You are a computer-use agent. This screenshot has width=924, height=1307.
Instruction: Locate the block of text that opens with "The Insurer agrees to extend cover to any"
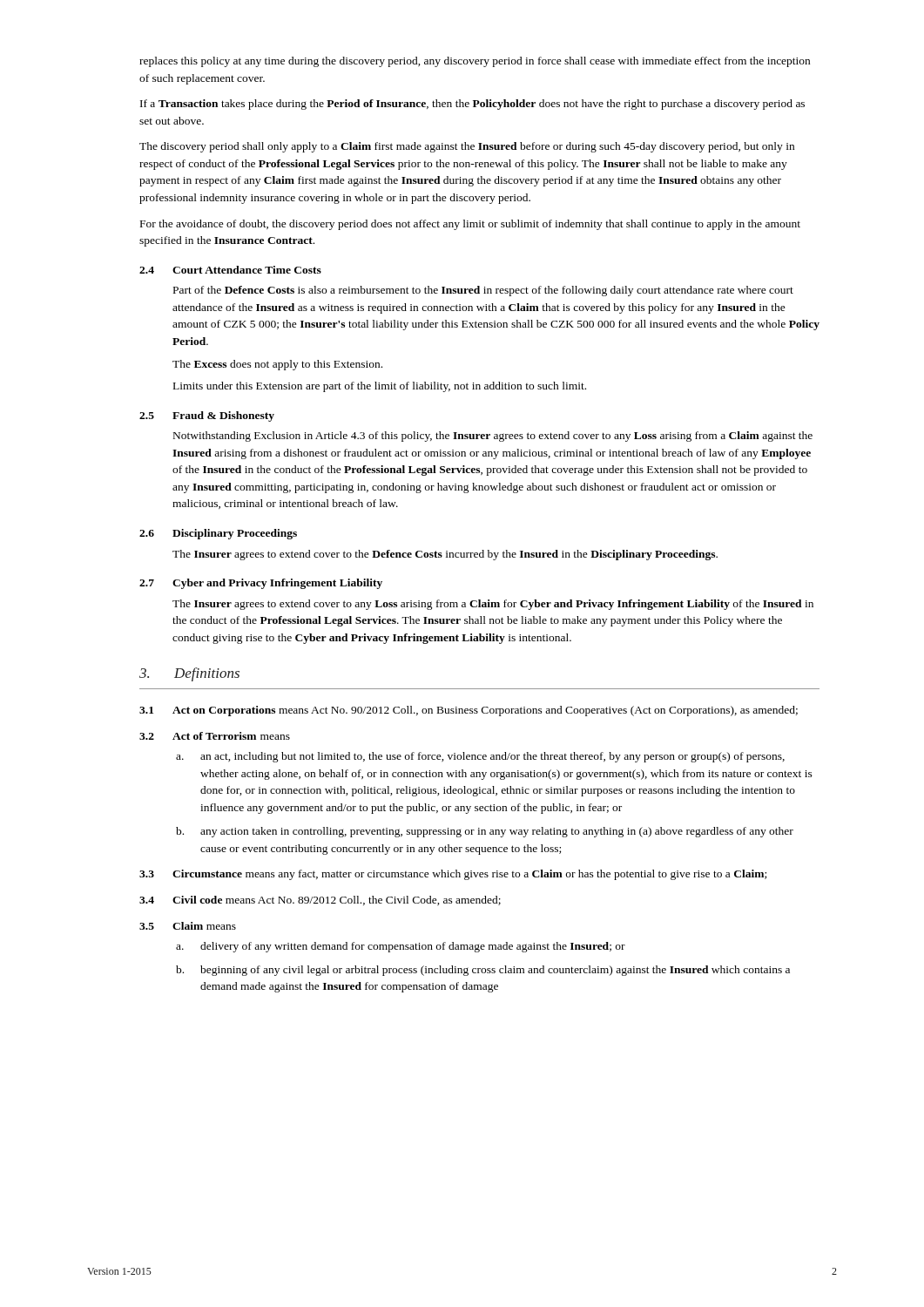click(493, 620)
